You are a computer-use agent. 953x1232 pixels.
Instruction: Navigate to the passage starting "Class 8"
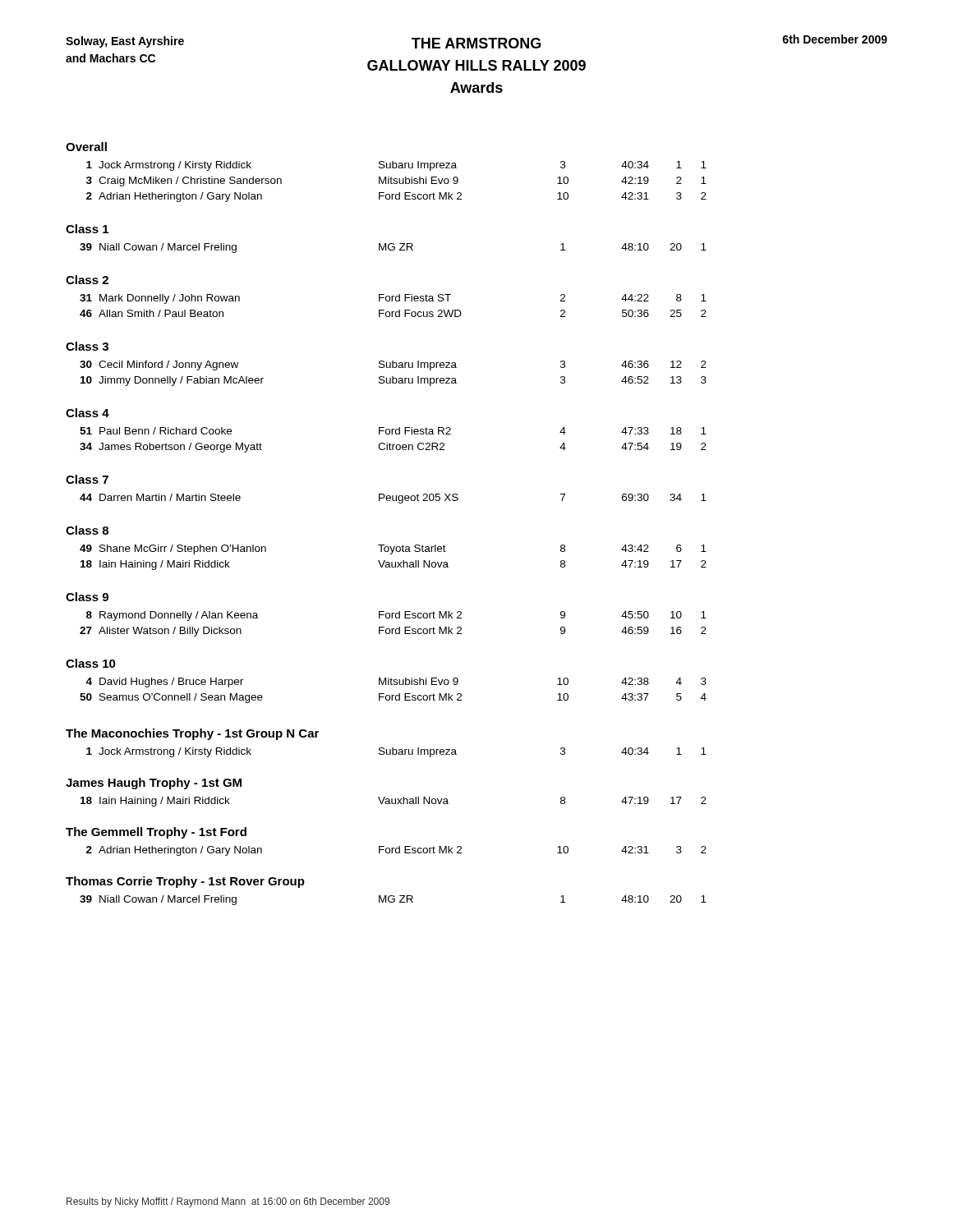click(87, 530)
